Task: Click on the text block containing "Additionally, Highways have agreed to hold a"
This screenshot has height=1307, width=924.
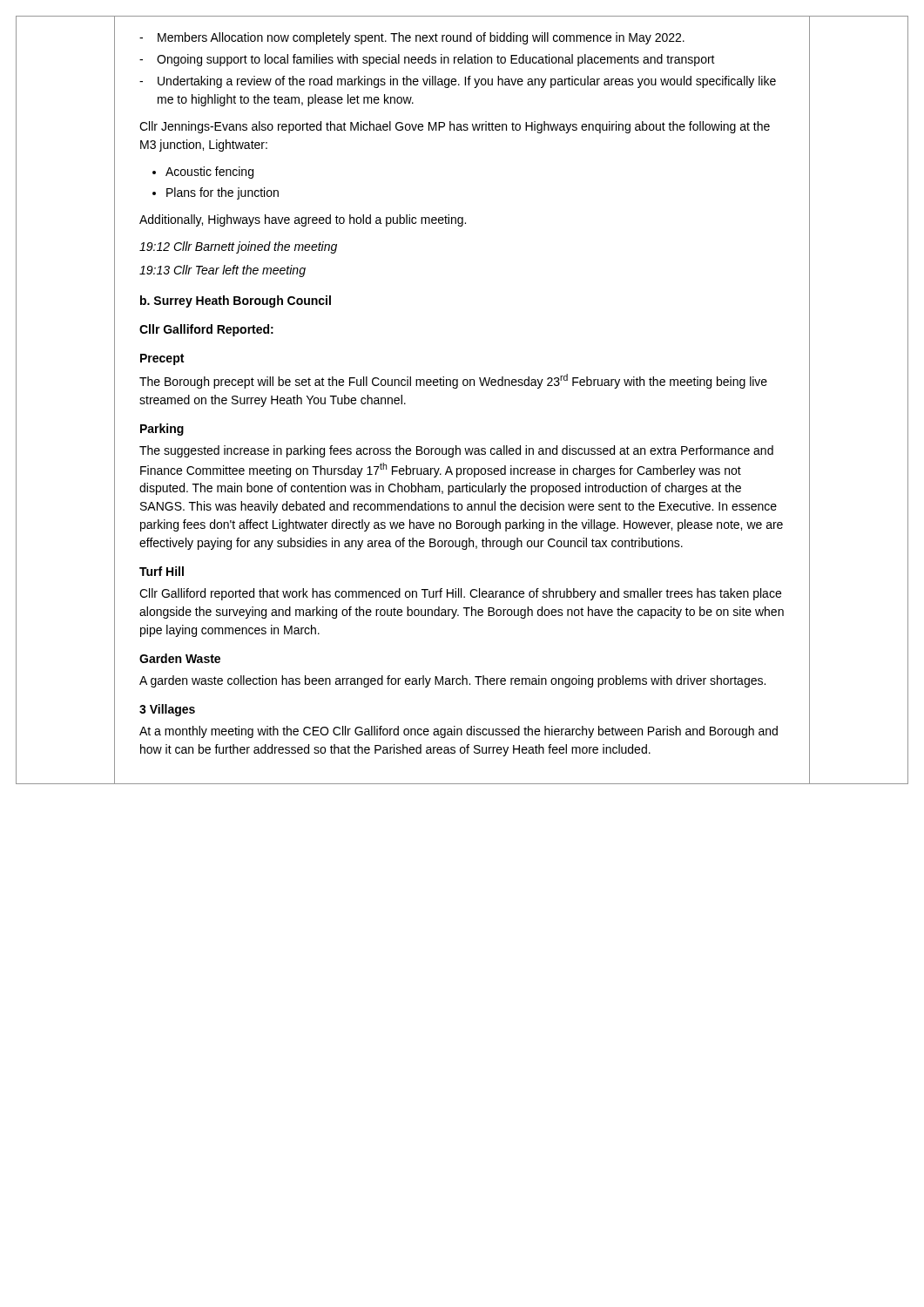Action: [x=303, y=220]
